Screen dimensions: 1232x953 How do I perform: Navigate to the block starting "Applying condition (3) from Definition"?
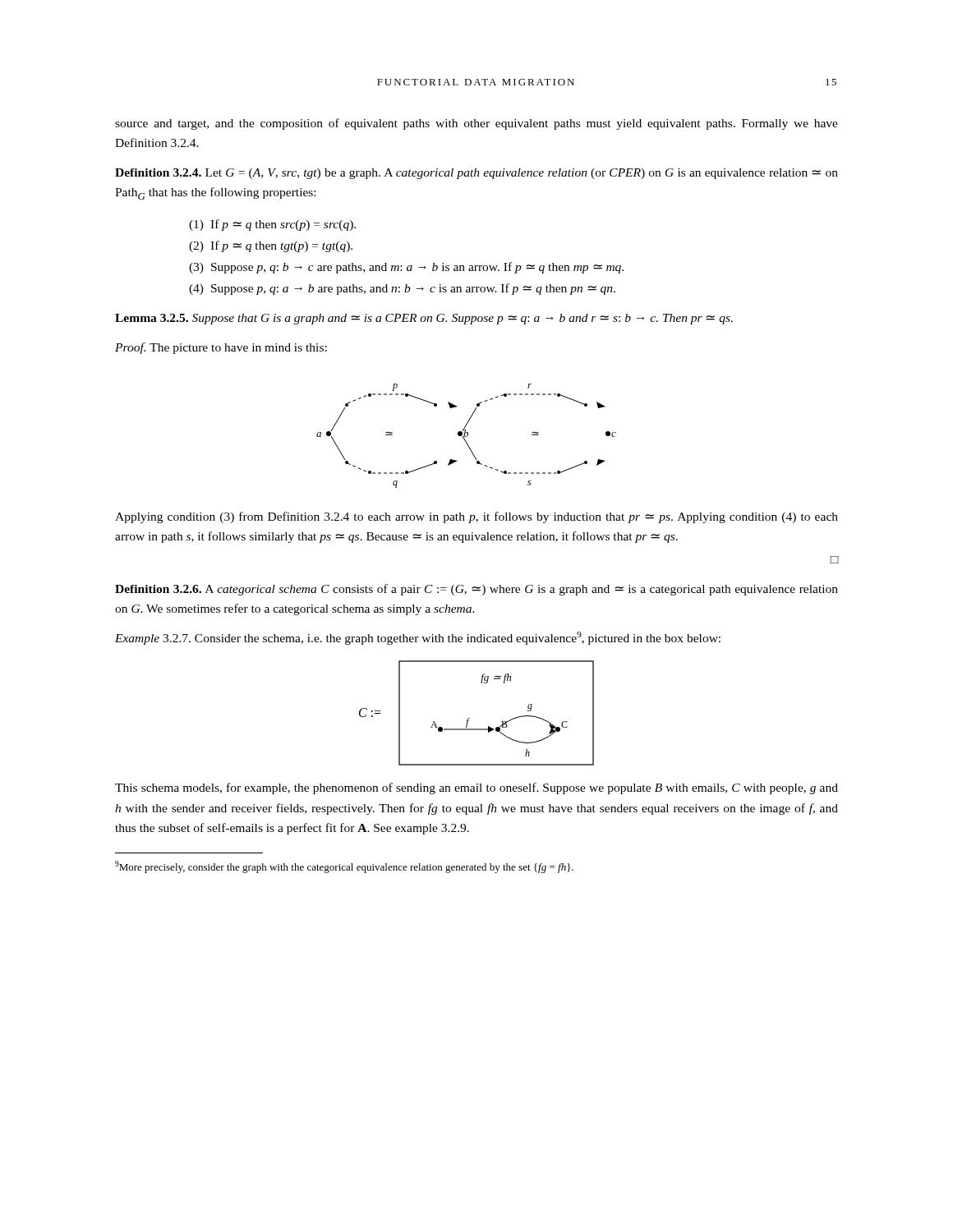point(476,538)
